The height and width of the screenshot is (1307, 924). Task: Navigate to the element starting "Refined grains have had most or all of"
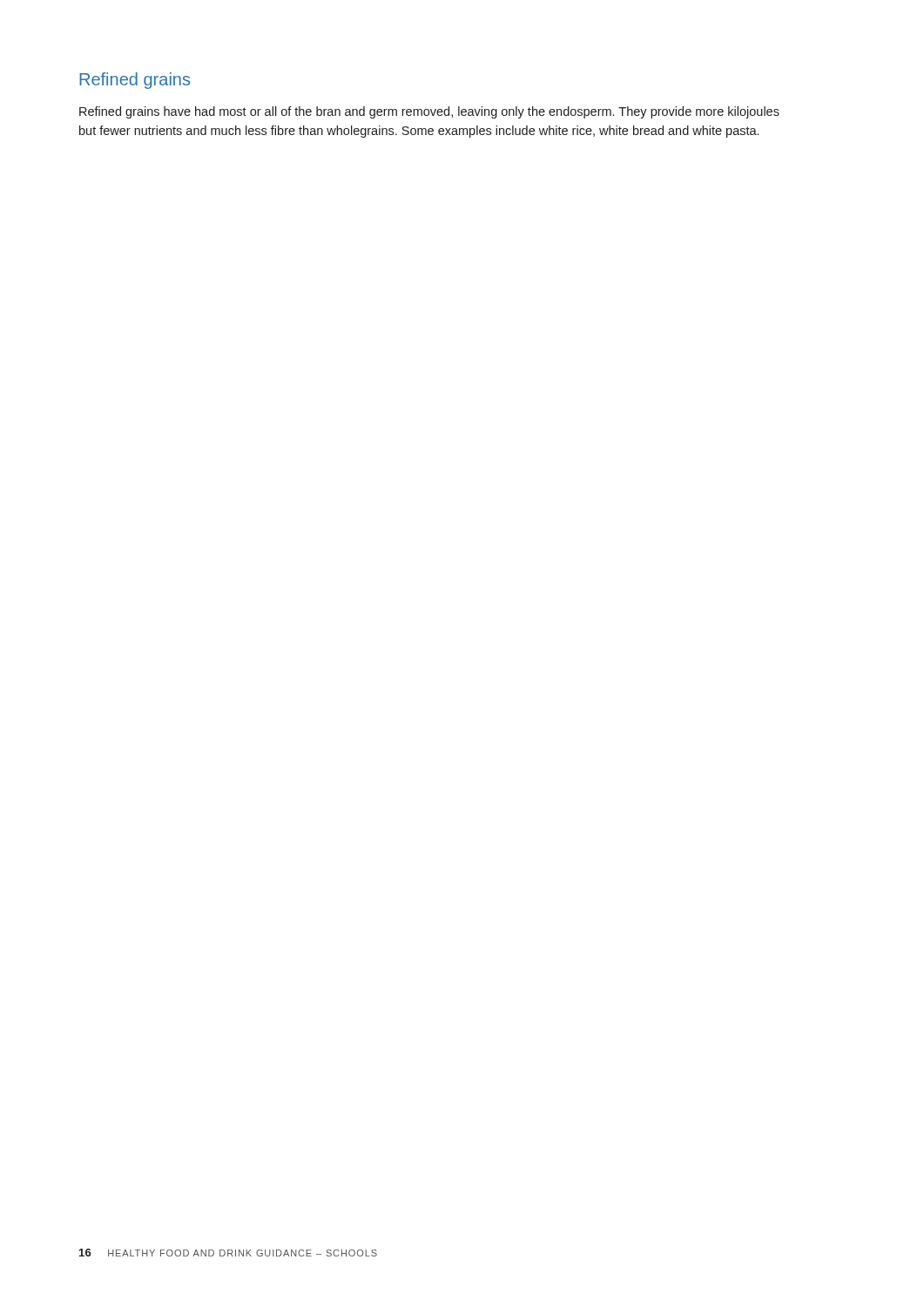pos(429,121)
